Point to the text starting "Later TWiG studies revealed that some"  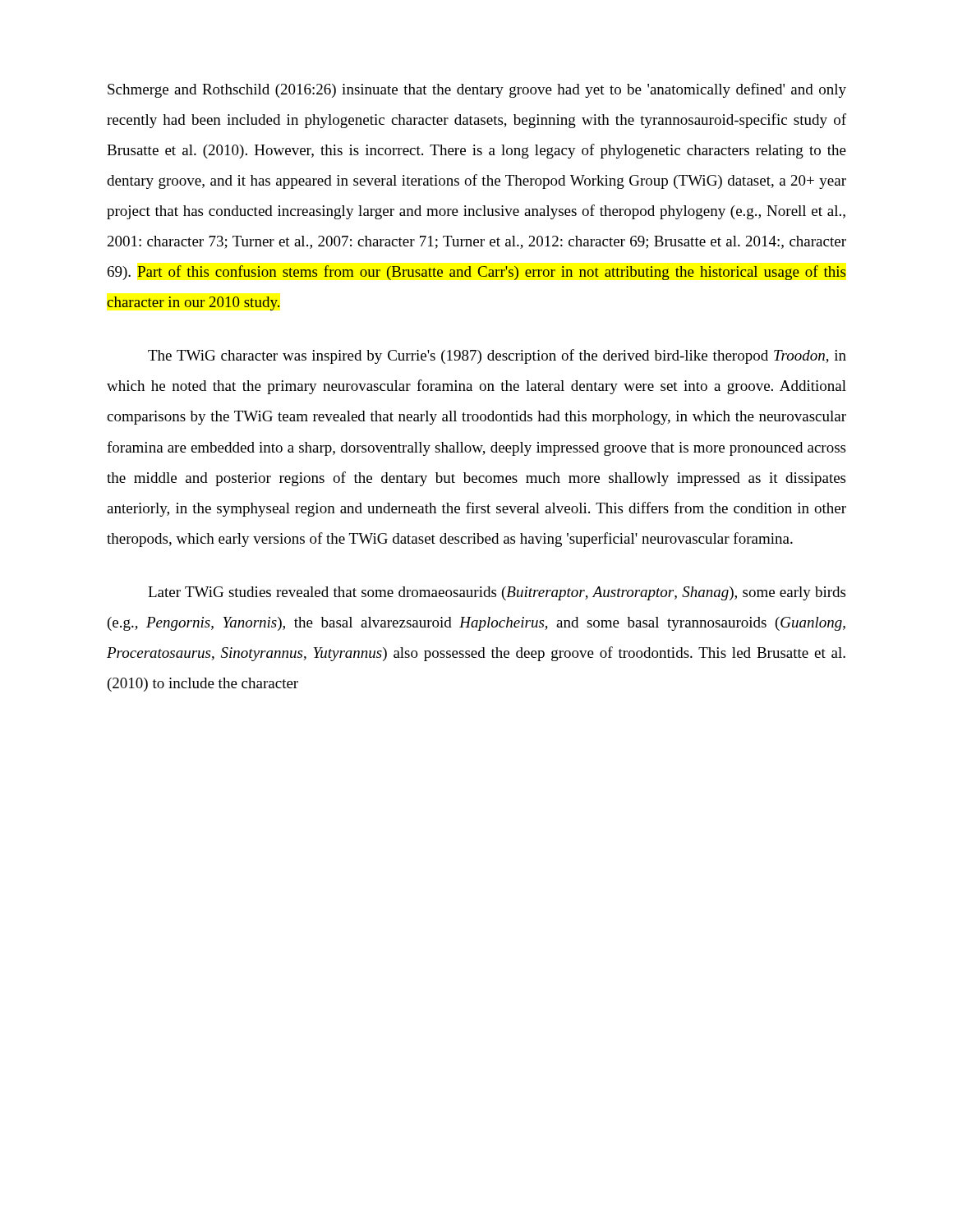(476, 637)
